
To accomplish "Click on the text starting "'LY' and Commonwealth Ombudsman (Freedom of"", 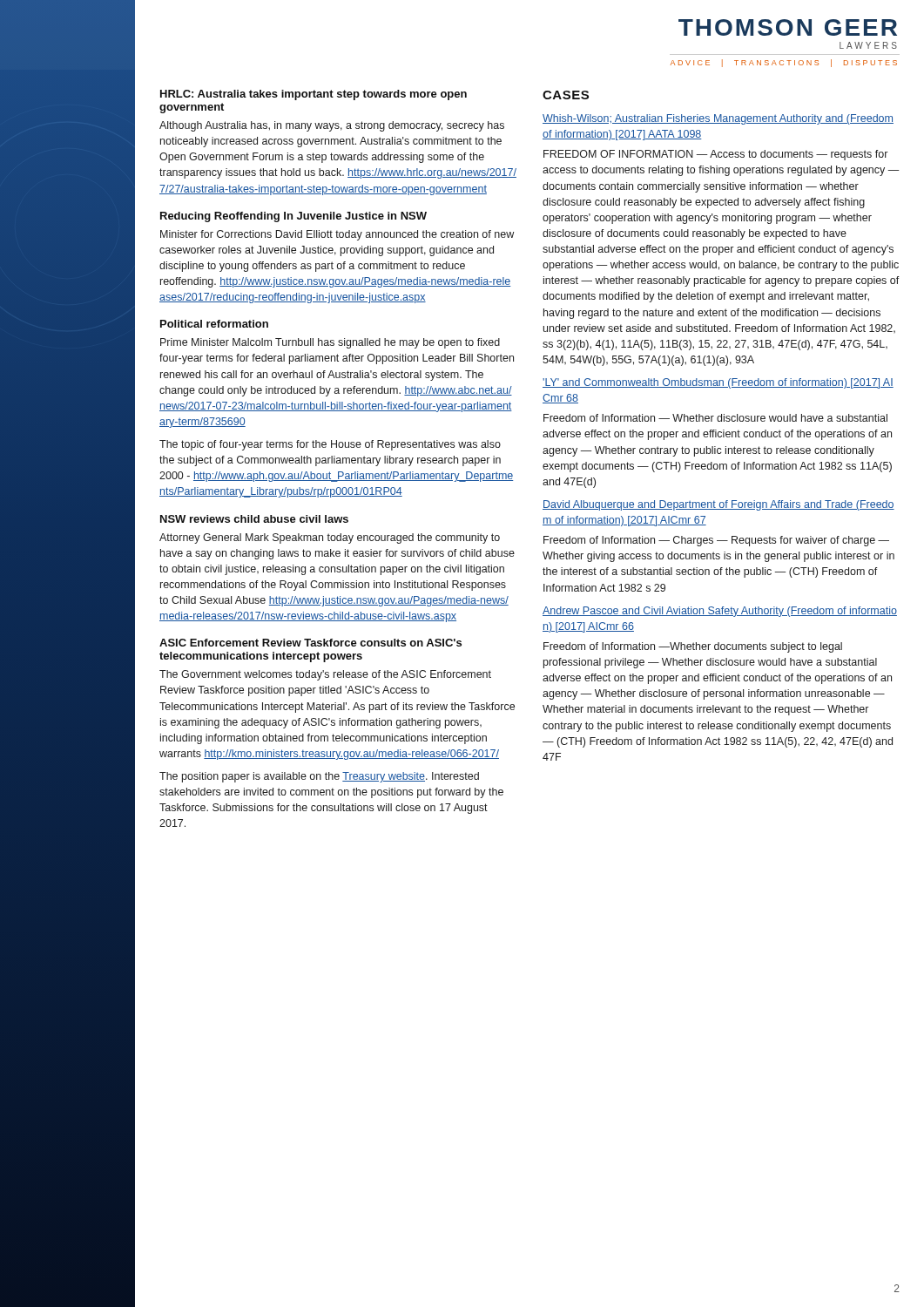I will click(x=721, y=390).
